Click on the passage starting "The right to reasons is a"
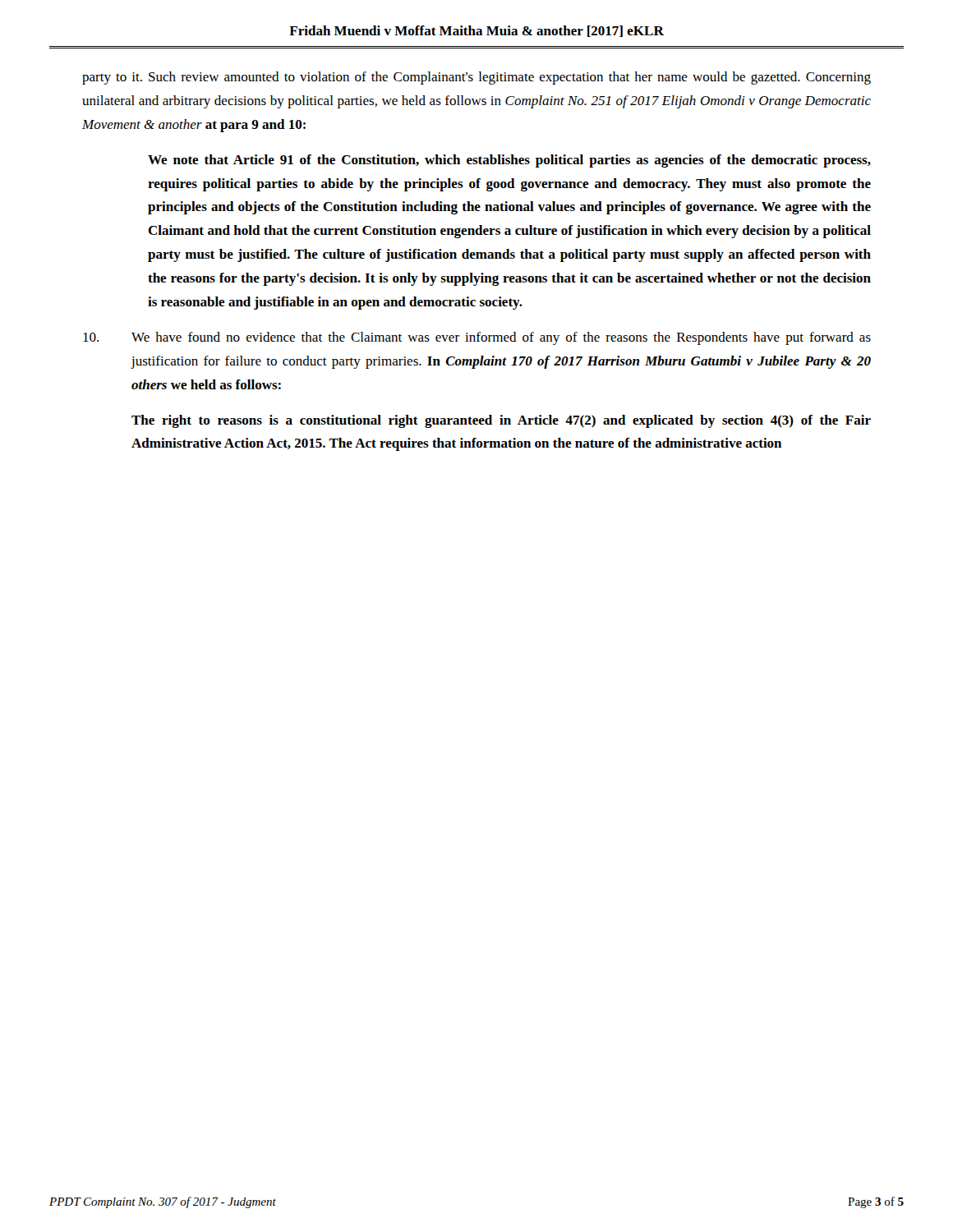The width and height of the screenshot is (953, 1232). coord(501,432)
